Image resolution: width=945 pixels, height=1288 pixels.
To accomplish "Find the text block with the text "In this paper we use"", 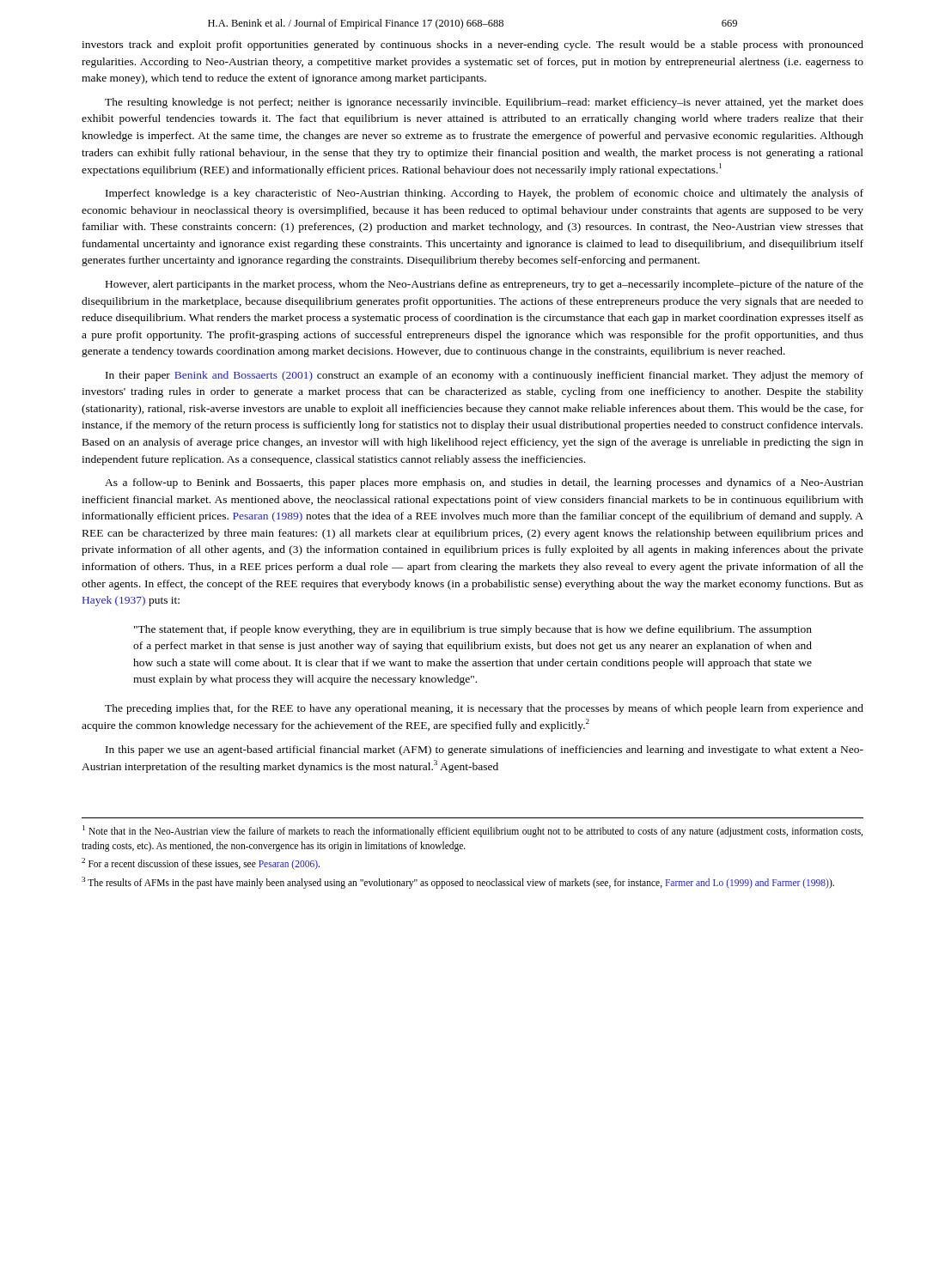I will (472, 758).
